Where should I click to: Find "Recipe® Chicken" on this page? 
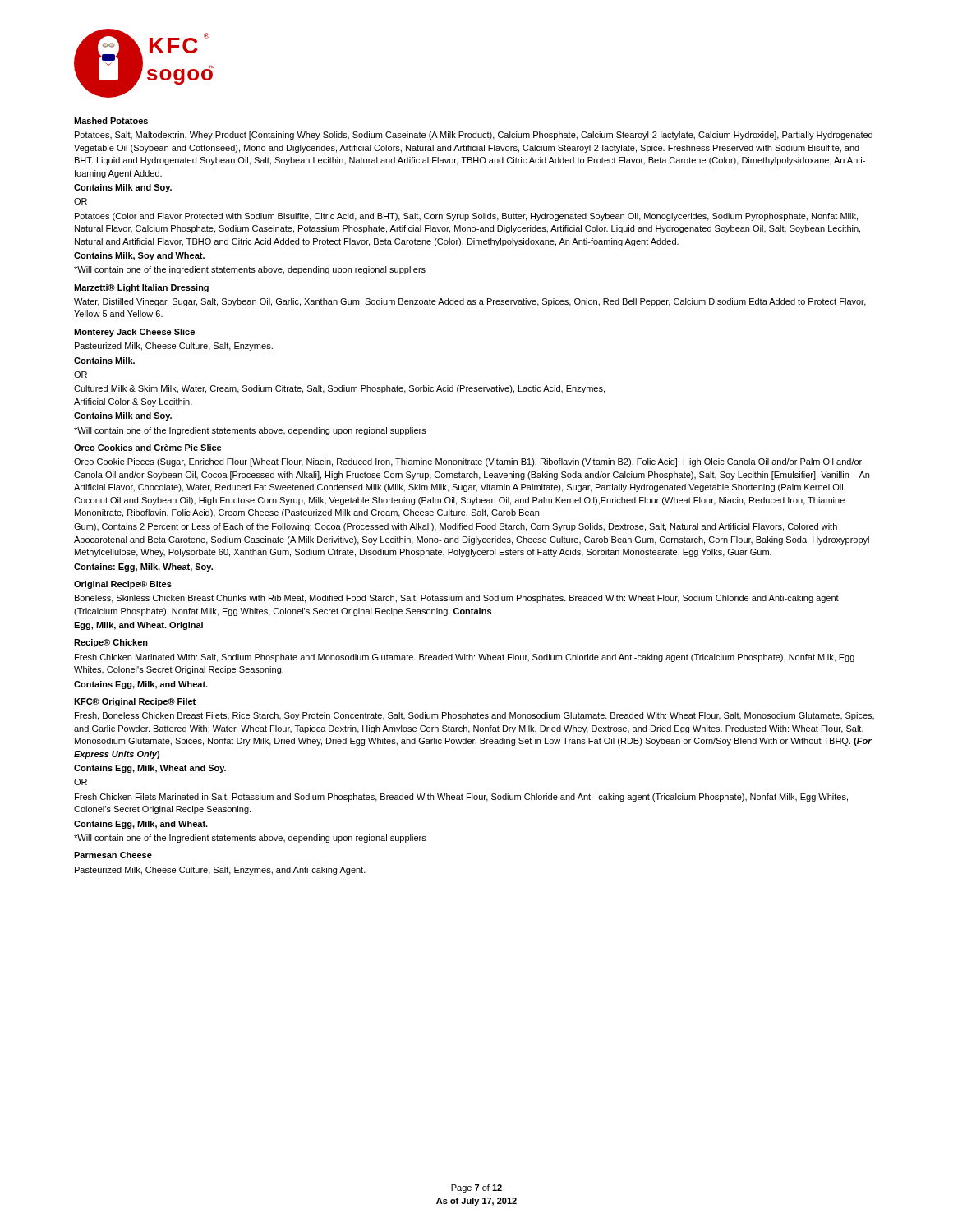(476, 643)
